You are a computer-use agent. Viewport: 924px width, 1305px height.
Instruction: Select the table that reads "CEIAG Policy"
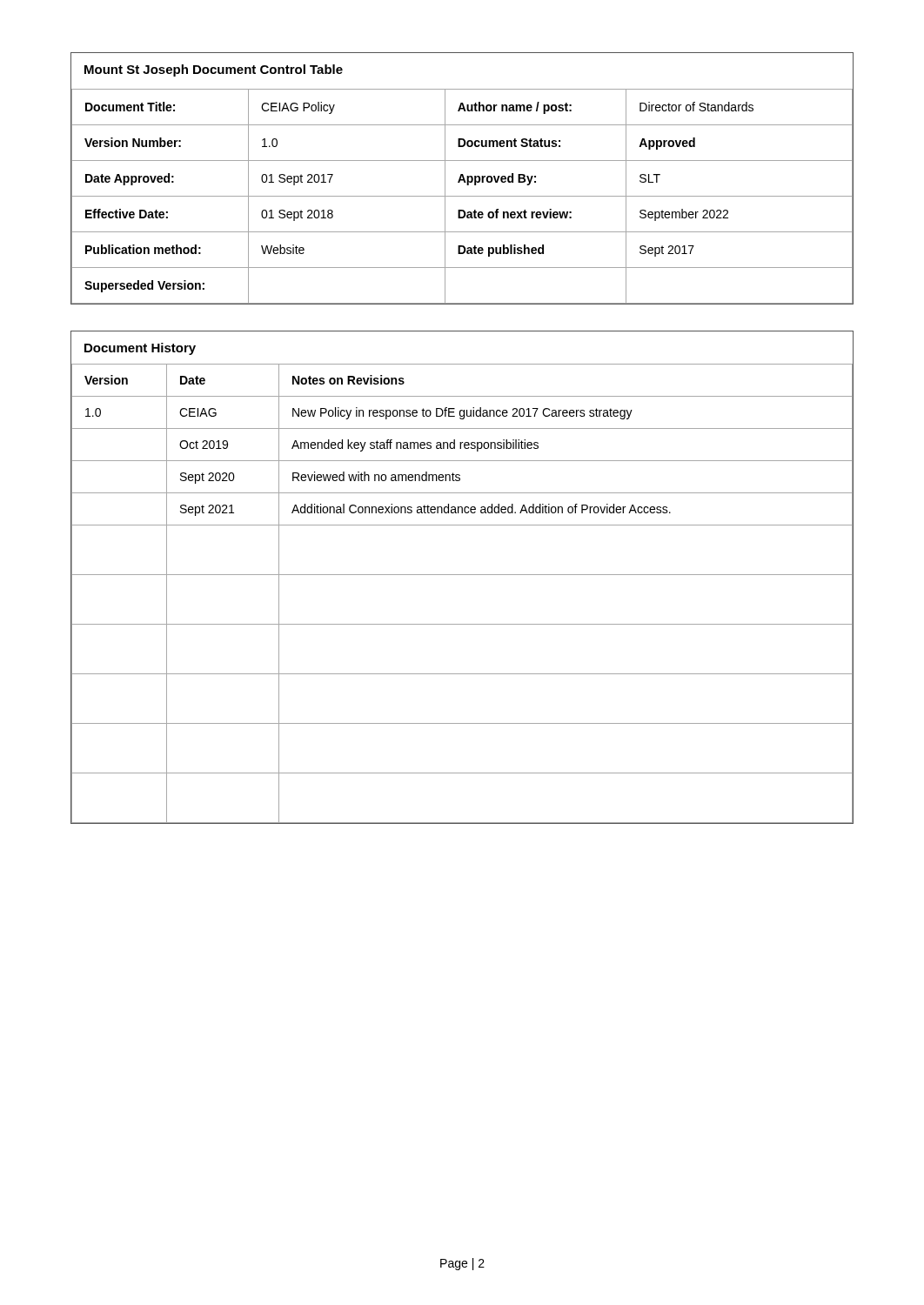[x=462, y=178]
